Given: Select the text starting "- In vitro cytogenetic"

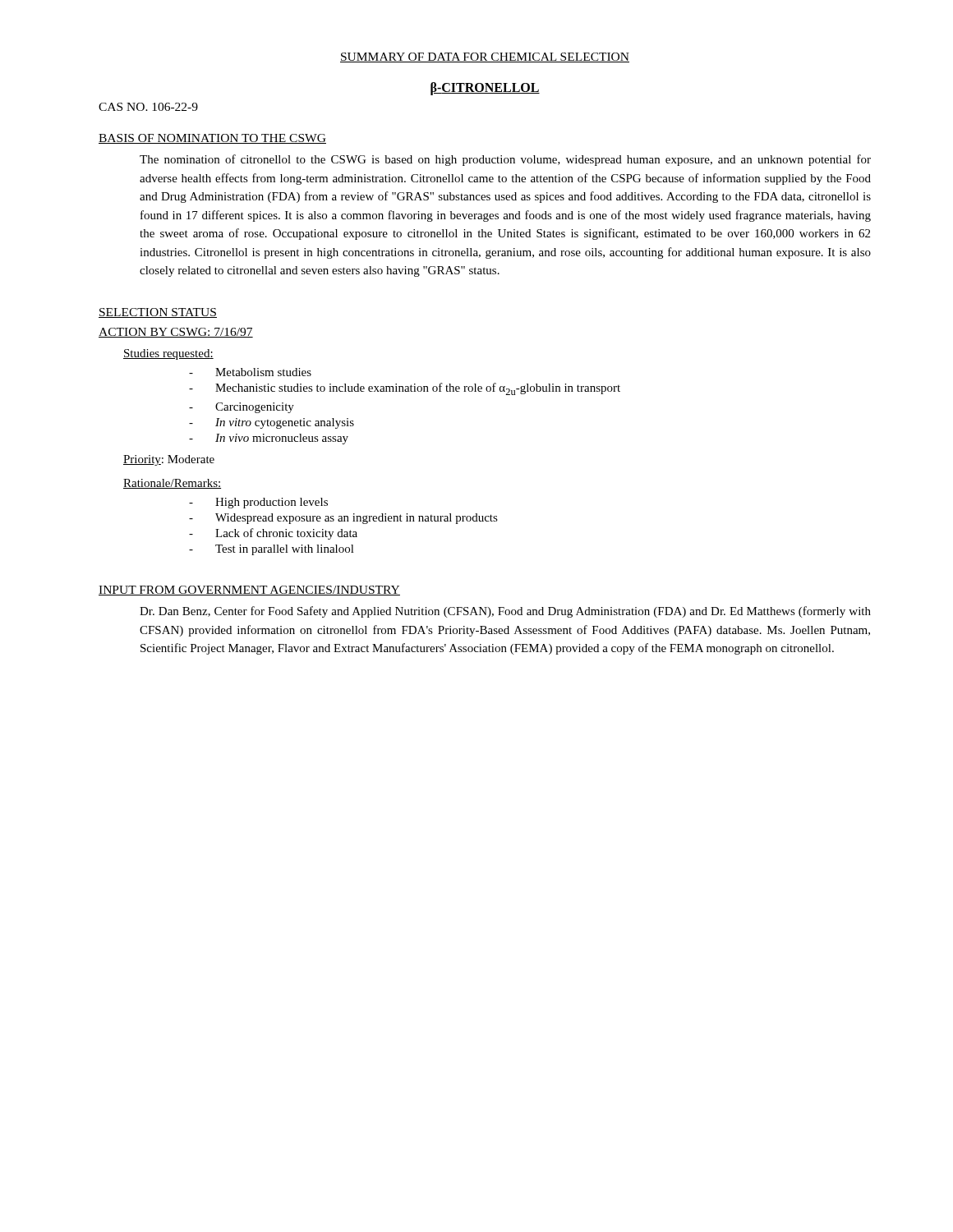Looking at the screenshot, I should pyautogui.click(x=272, y=423).
